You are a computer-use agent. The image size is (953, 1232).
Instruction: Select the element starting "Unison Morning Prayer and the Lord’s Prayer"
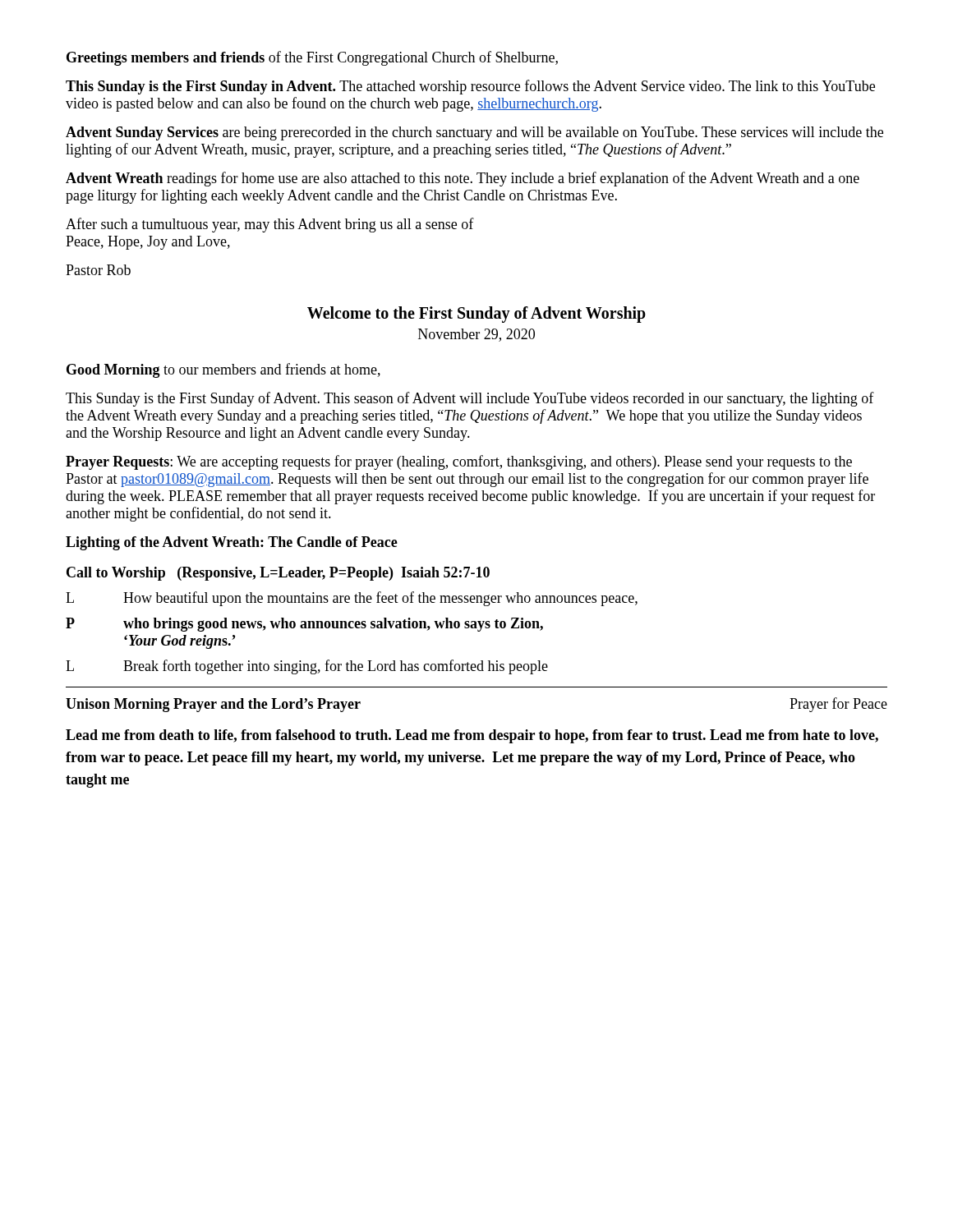click(229, 704)
